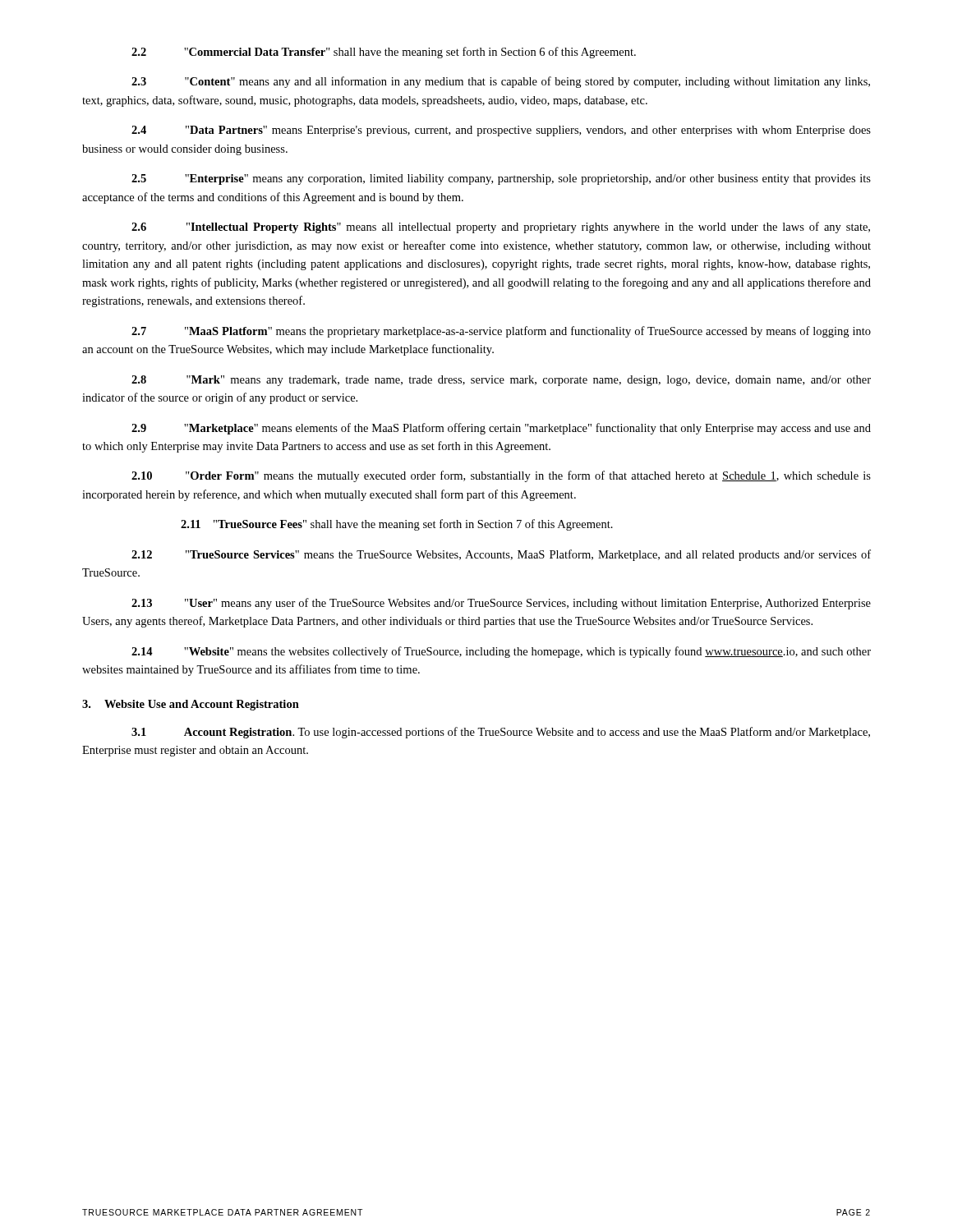Screen dimensions: 1232x953
Task: Find the element starting "7 "MaaS Platform" means the proprietary"
Action: tap(476, 339)
